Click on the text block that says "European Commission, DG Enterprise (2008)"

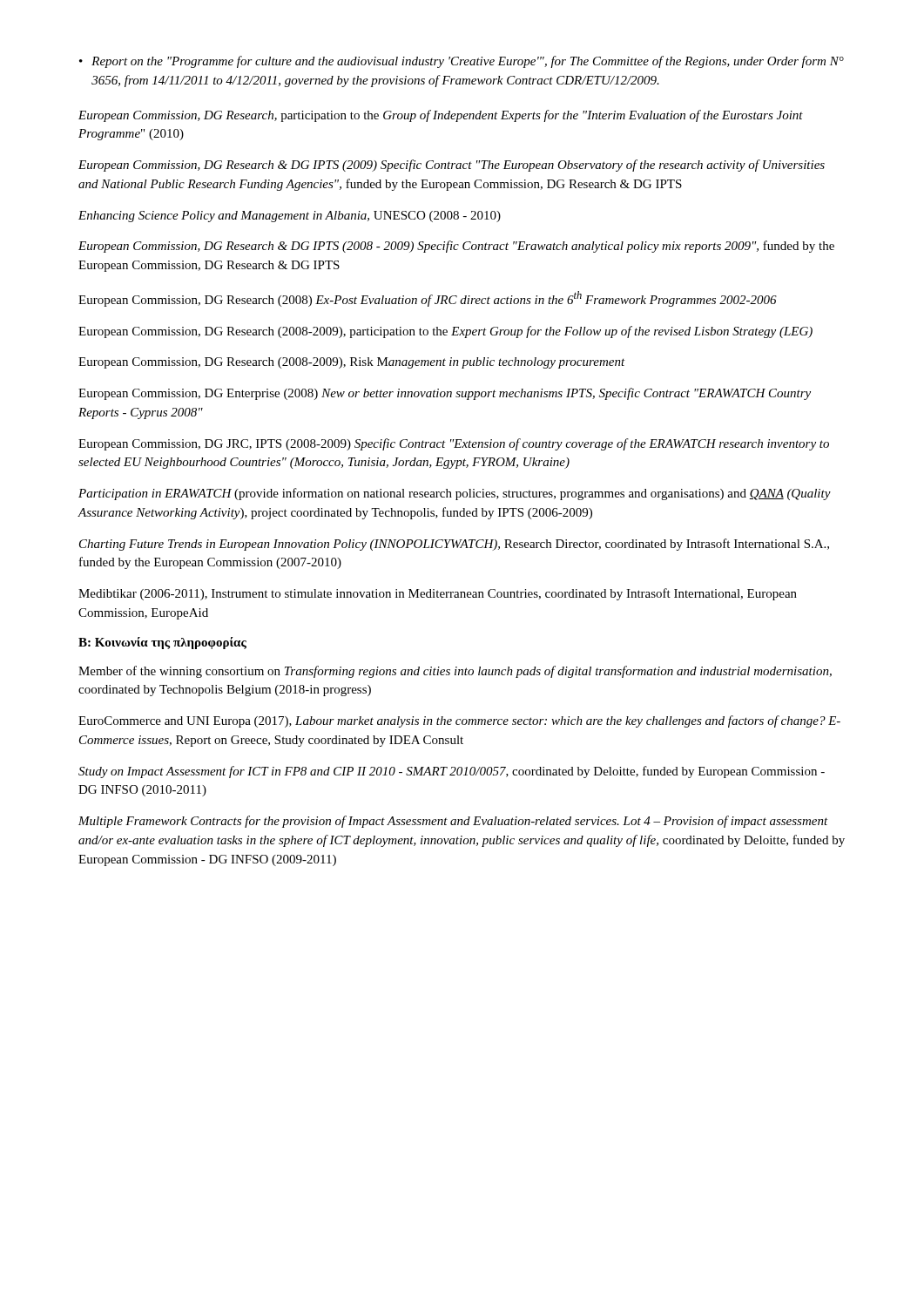point(445,402)
